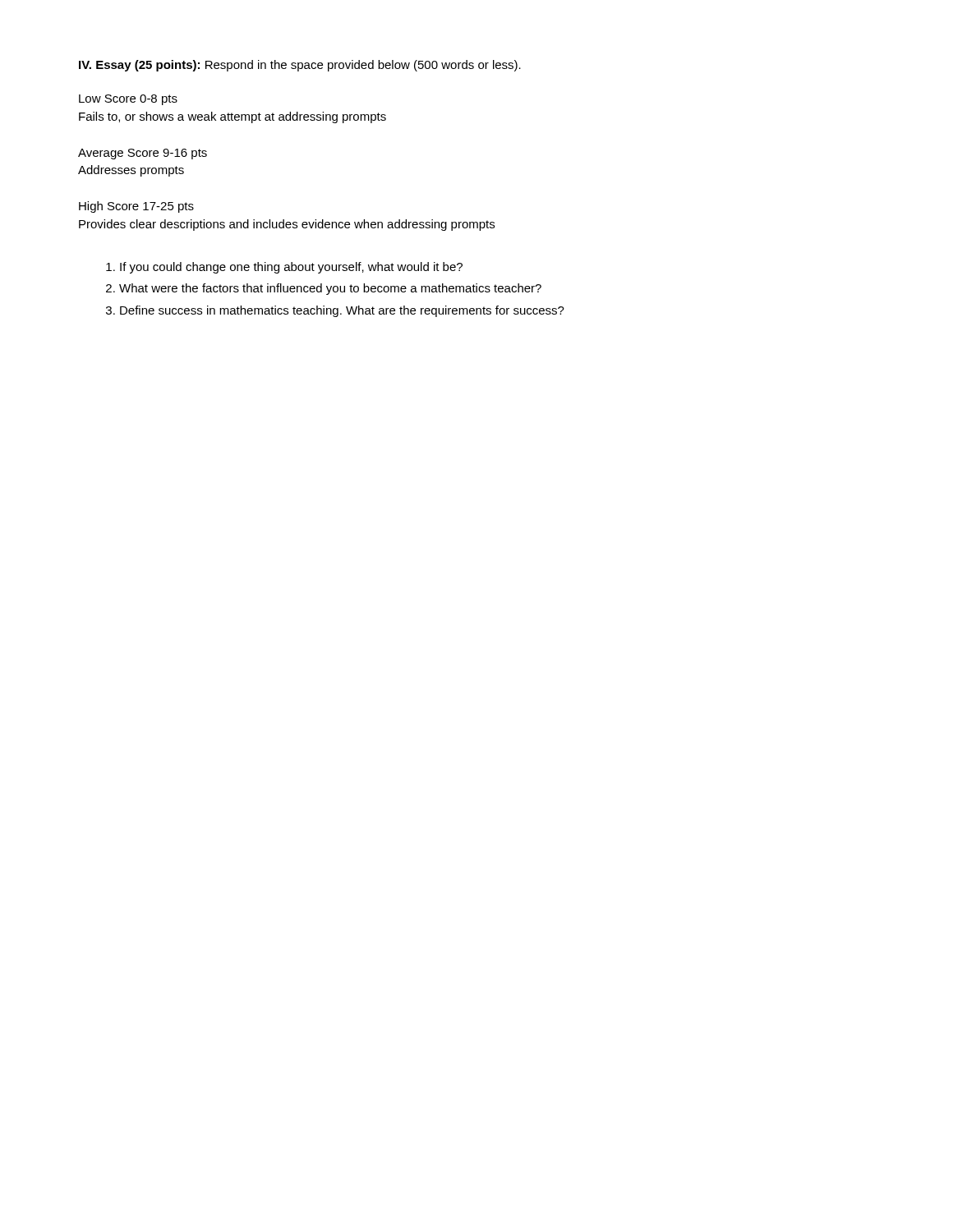Screen dimensions: 1232x953
Task: Locate the list item that reads "What were the factors"
Action: [x=330, y=288]
